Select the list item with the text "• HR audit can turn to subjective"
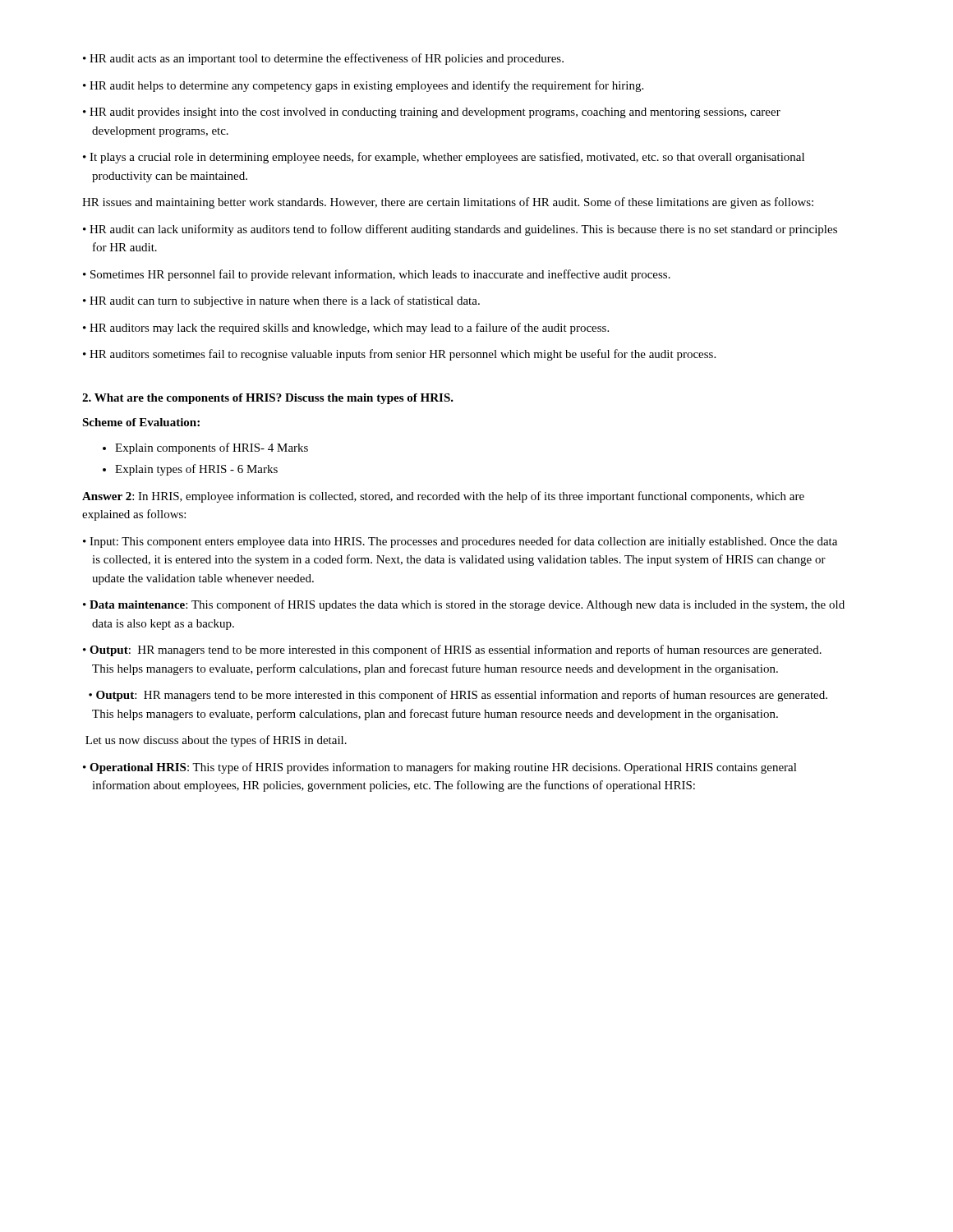The image size is (953, 1232). [x=281, y=301]
